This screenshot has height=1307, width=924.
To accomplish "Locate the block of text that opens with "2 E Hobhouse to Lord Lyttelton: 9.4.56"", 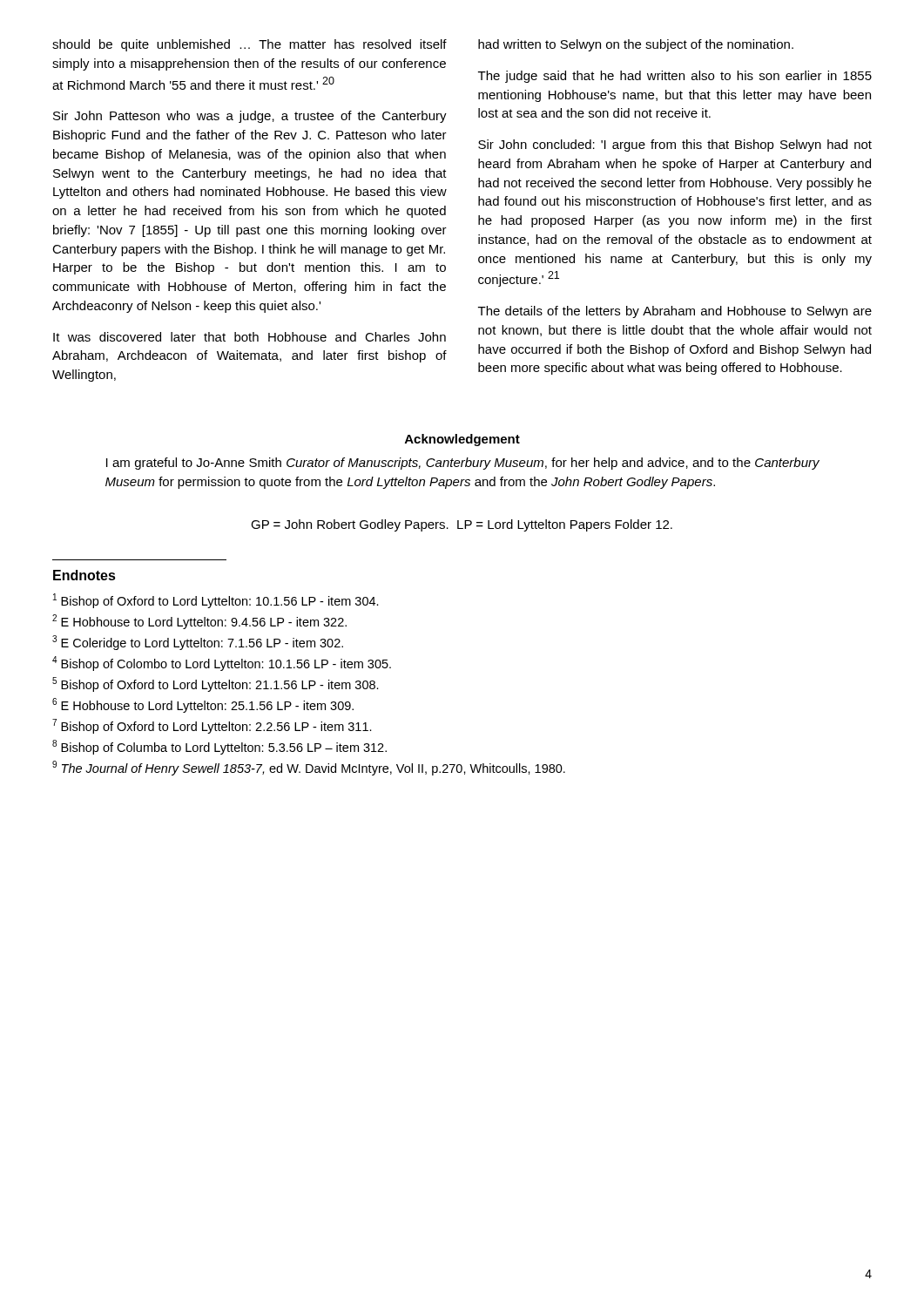I will tap(200, 621).
